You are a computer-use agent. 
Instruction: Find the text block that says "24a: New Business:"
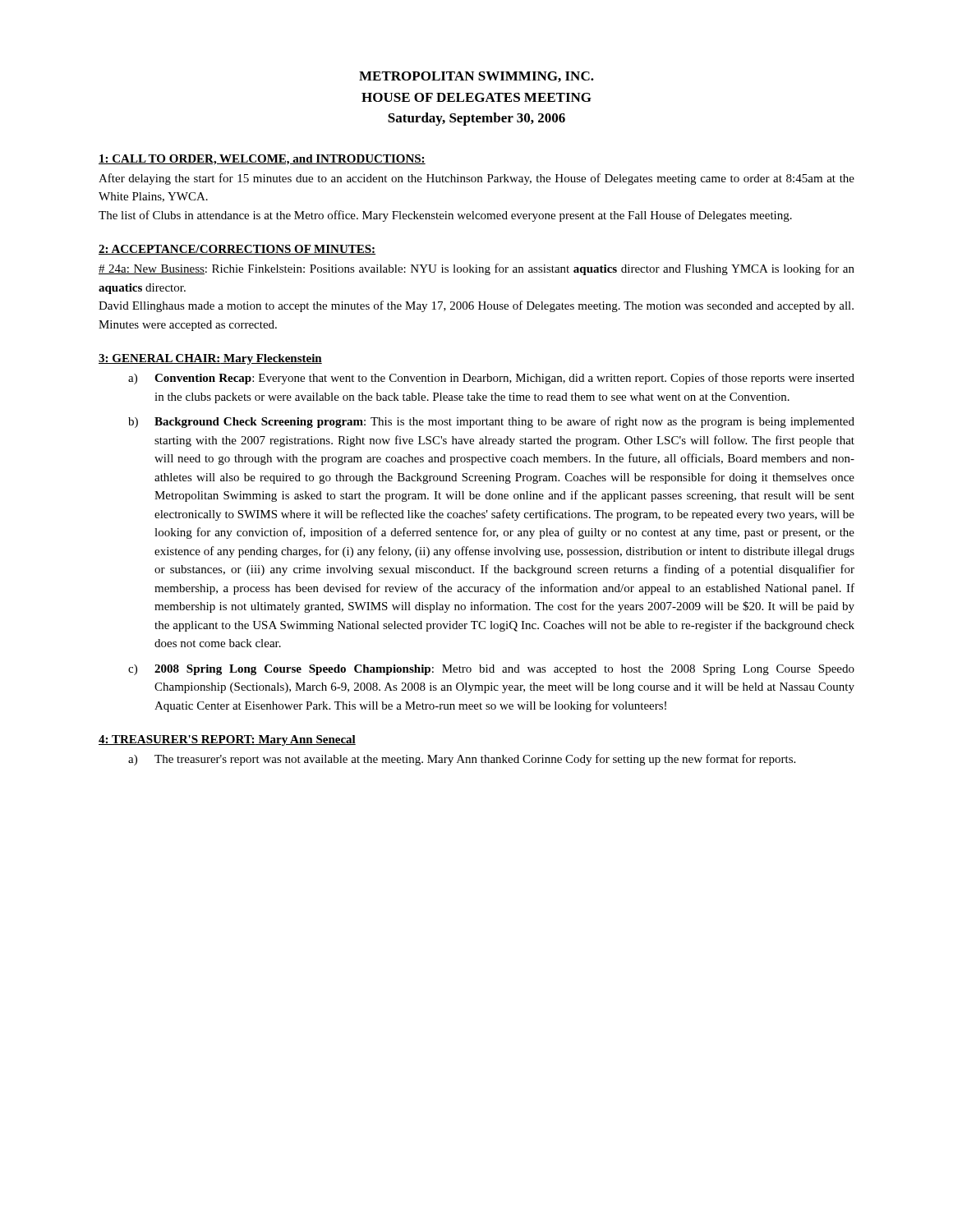[x=476, y=296]
